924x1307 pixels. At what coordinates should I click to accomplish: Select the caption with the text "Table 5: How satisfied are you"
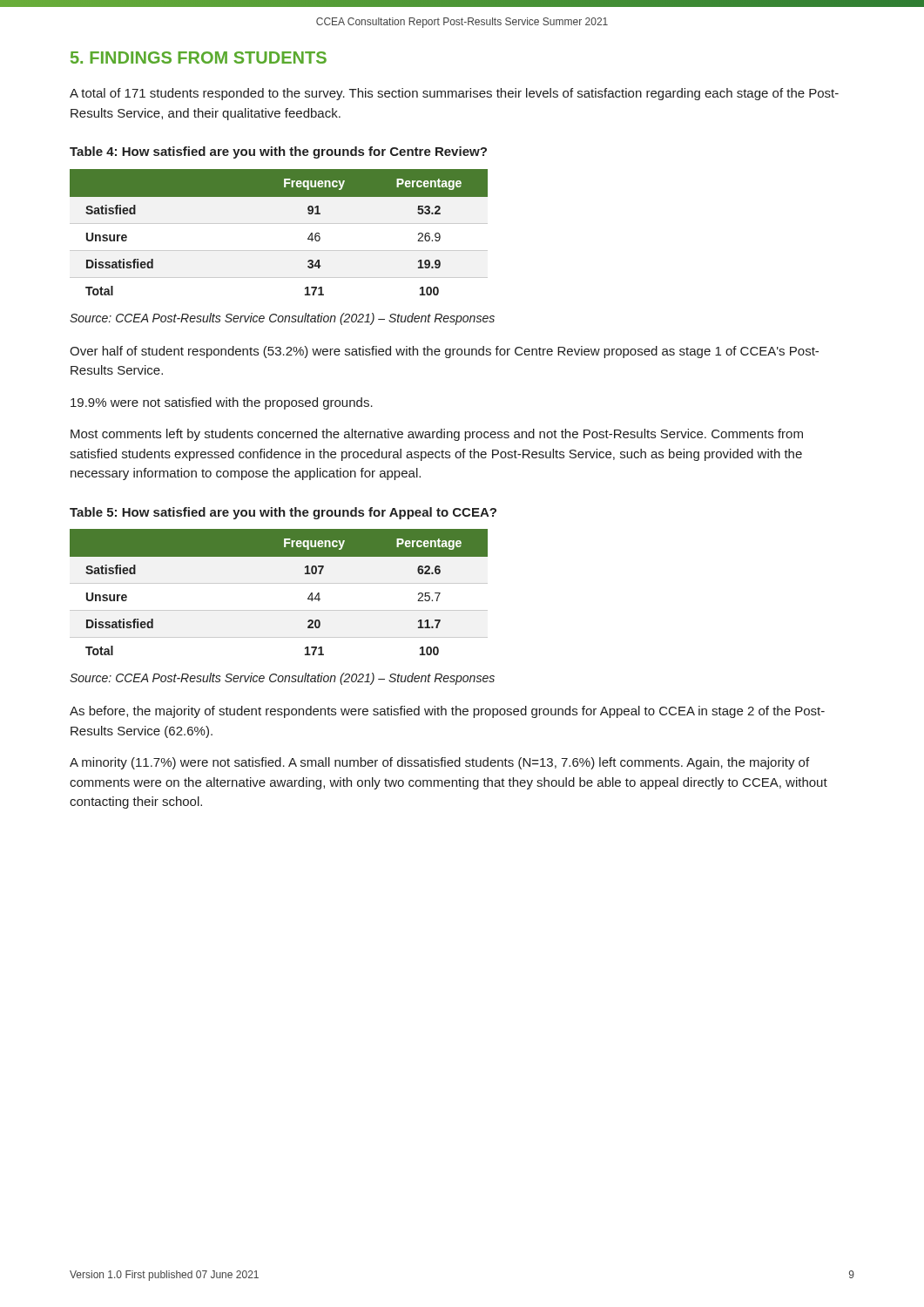(462, 512)
